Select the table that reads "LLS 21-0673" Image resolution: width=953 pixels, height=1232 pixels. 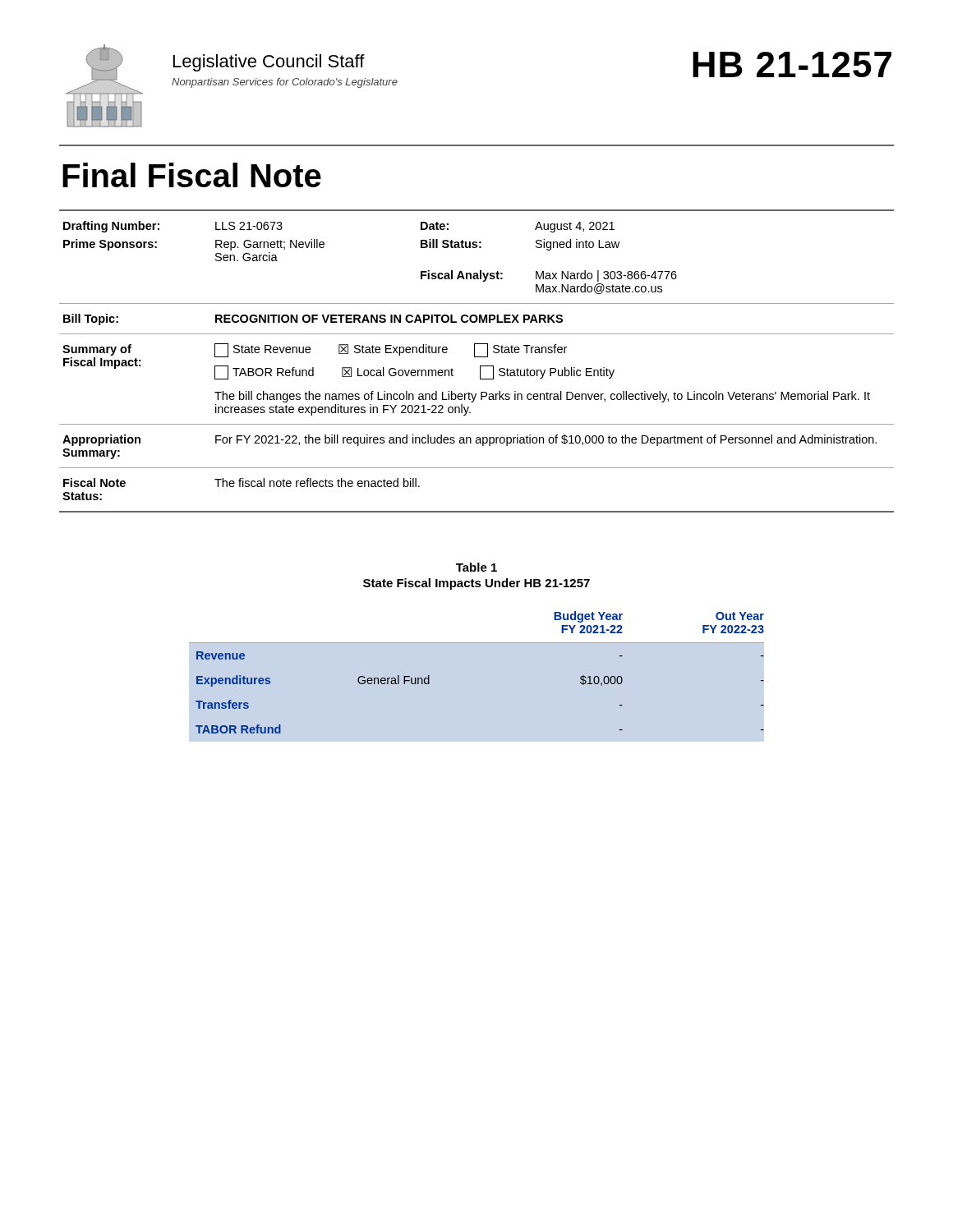point(476,361)
